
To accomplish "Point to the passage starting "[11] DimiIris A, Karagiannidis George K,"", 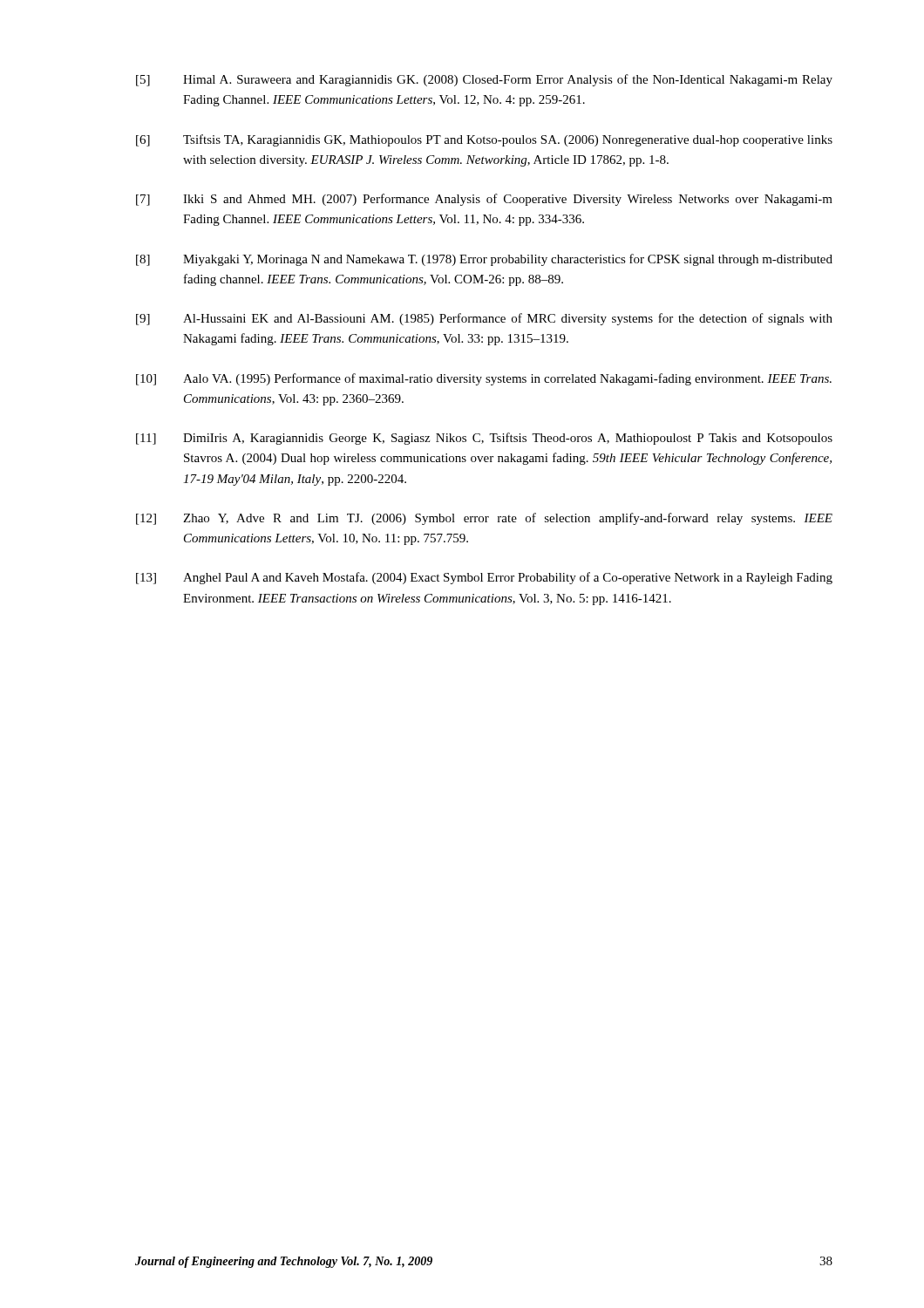I will 484,459.
